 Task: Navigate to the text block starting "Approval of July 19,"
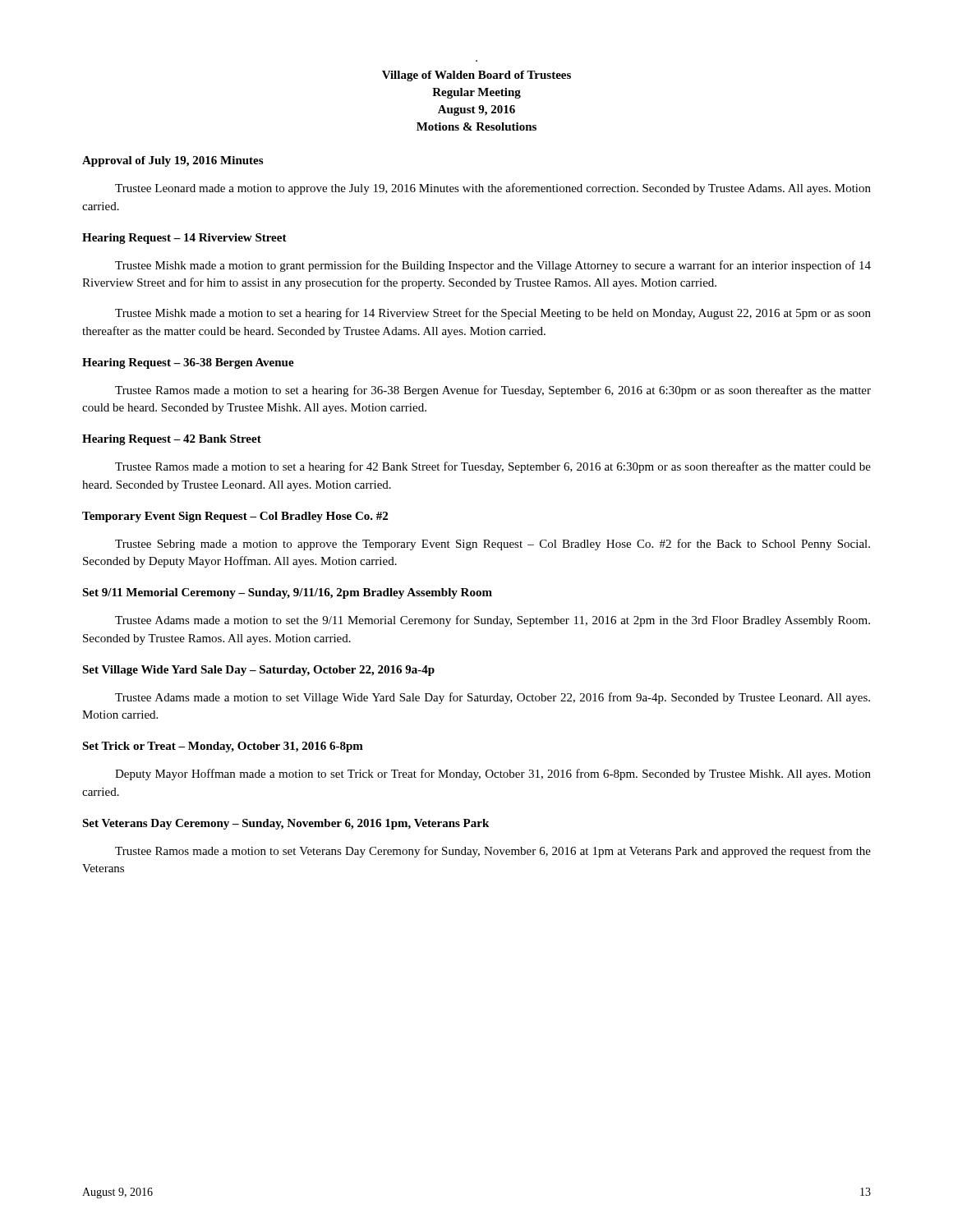pos(173,160)
